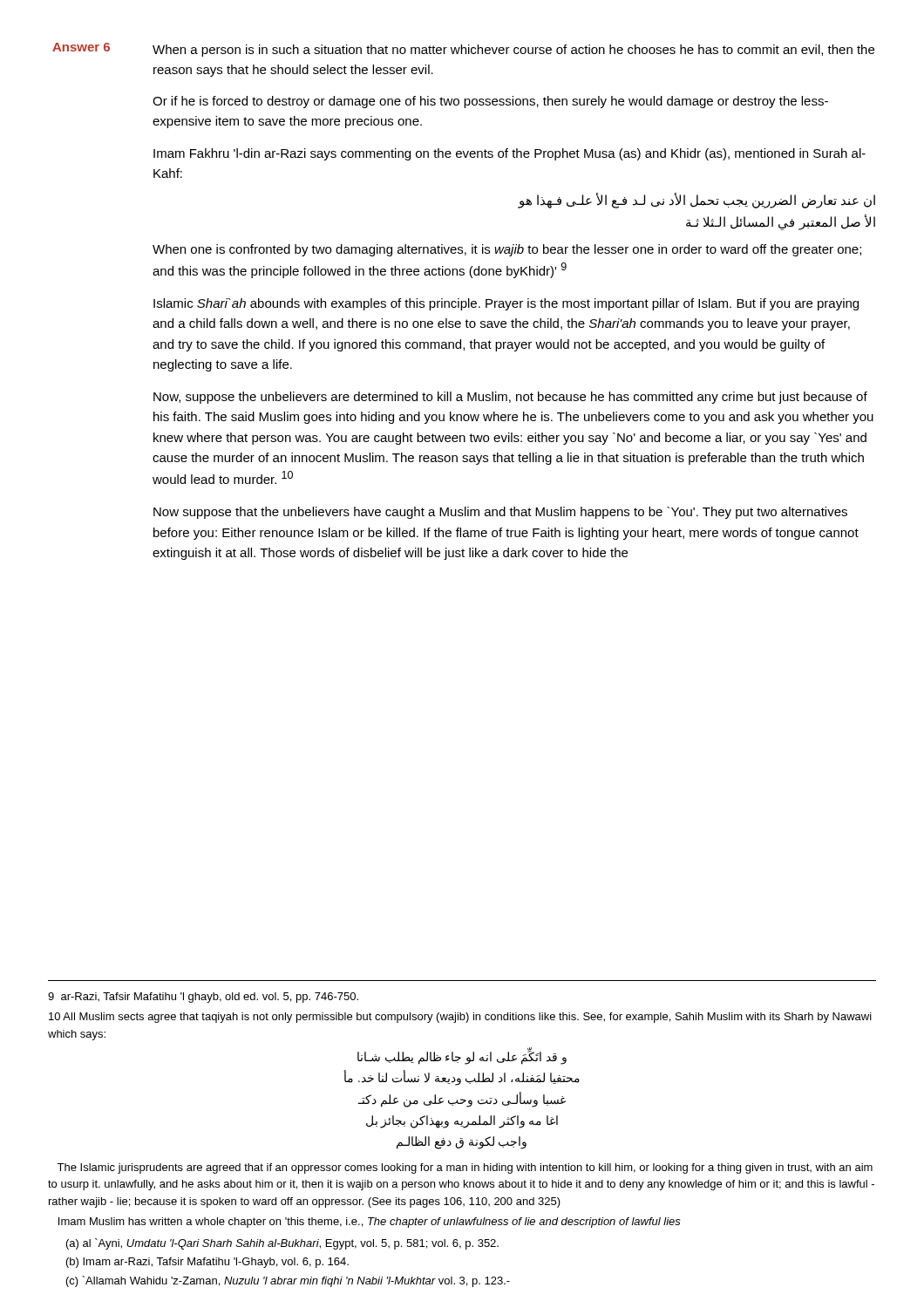Locate the block of text that opens with "Now suppose that the"
This screenshot has height=1308, width=924.
[505, 532]
